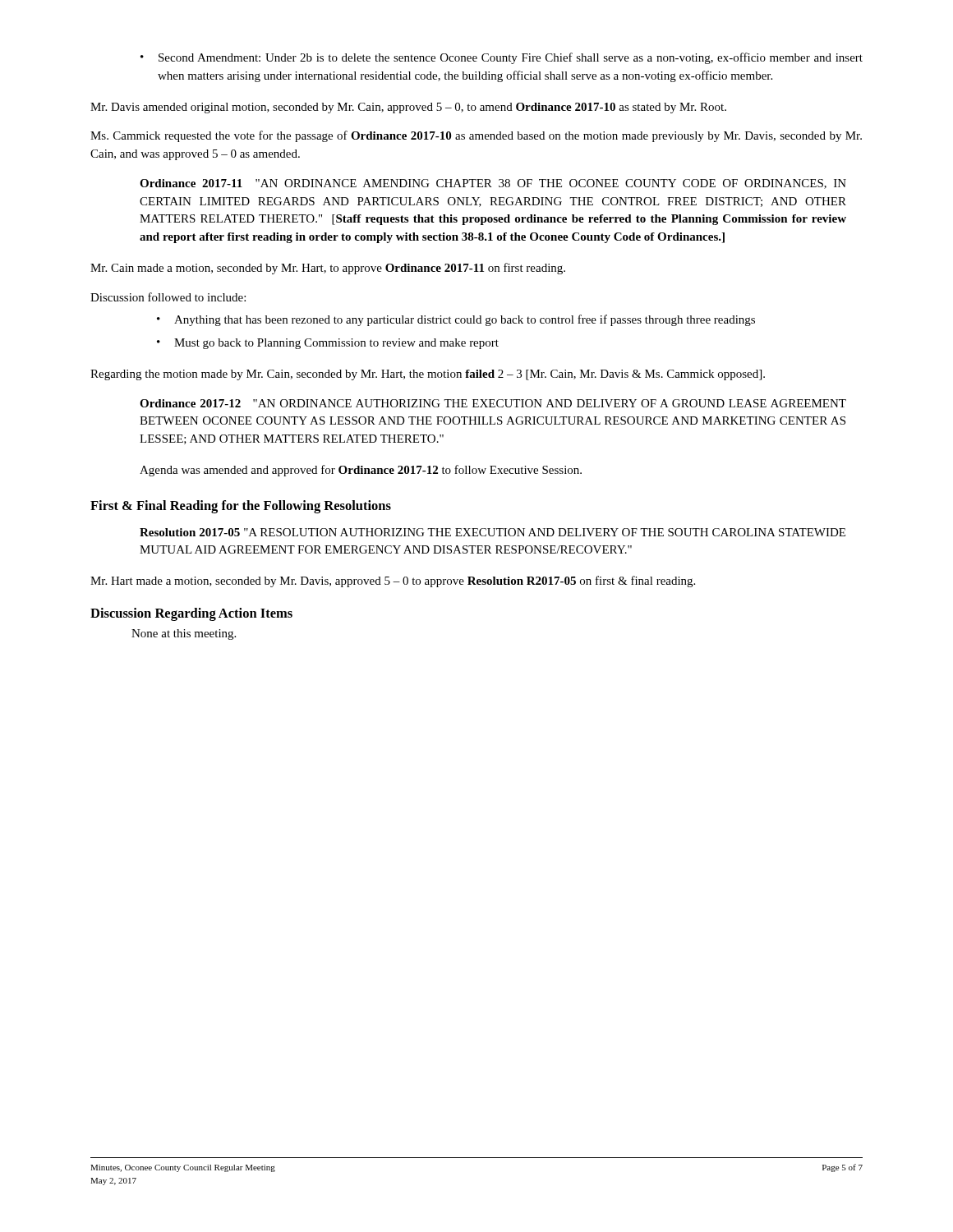Where is the passage that starts "Ordinance 2017-12 "AN"?

[x=493, y=421]
